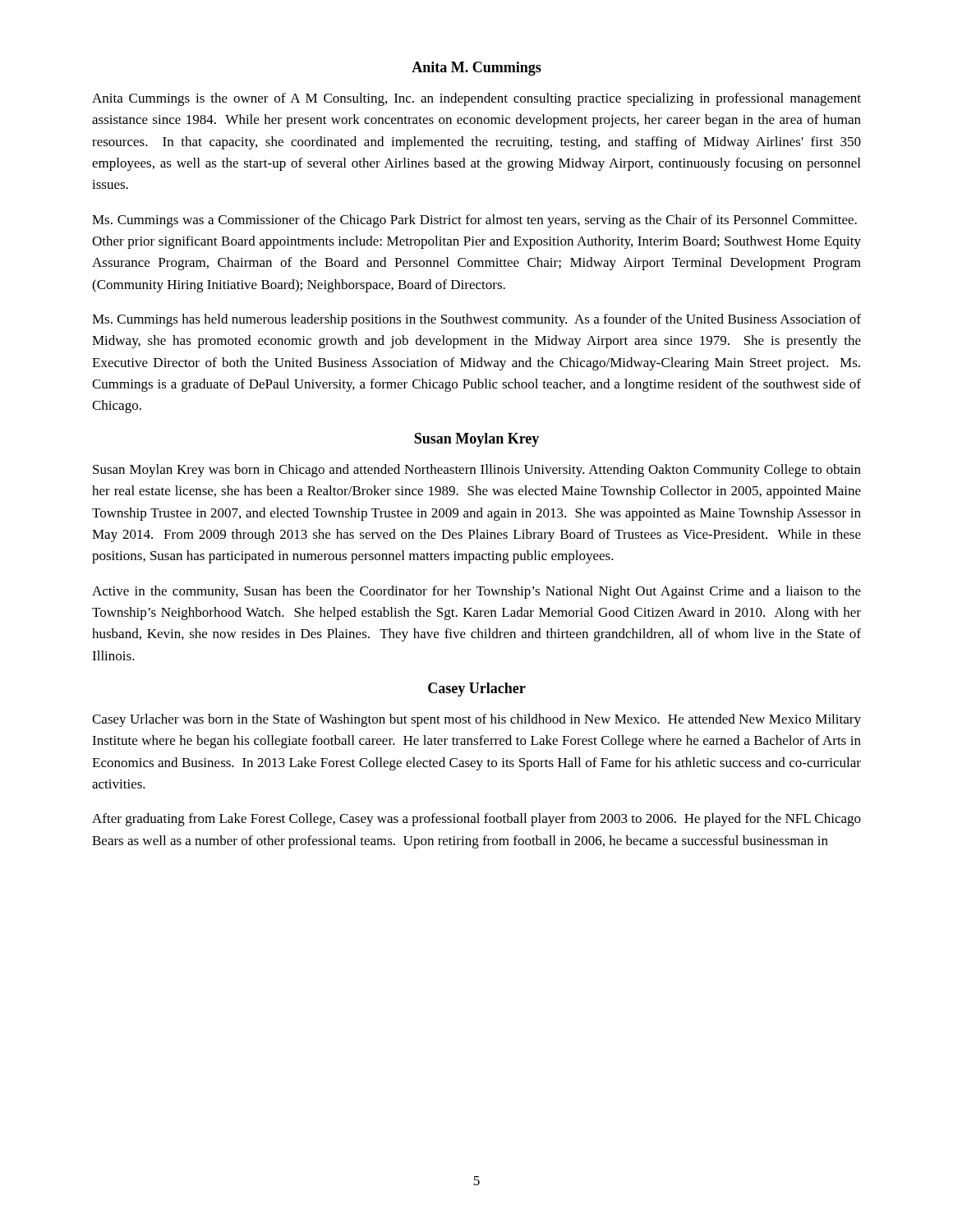Click the passage that begins "Ms. Cummings was a"
Viewport: 953px width, 1232px height.
click(x=476, y=252)
